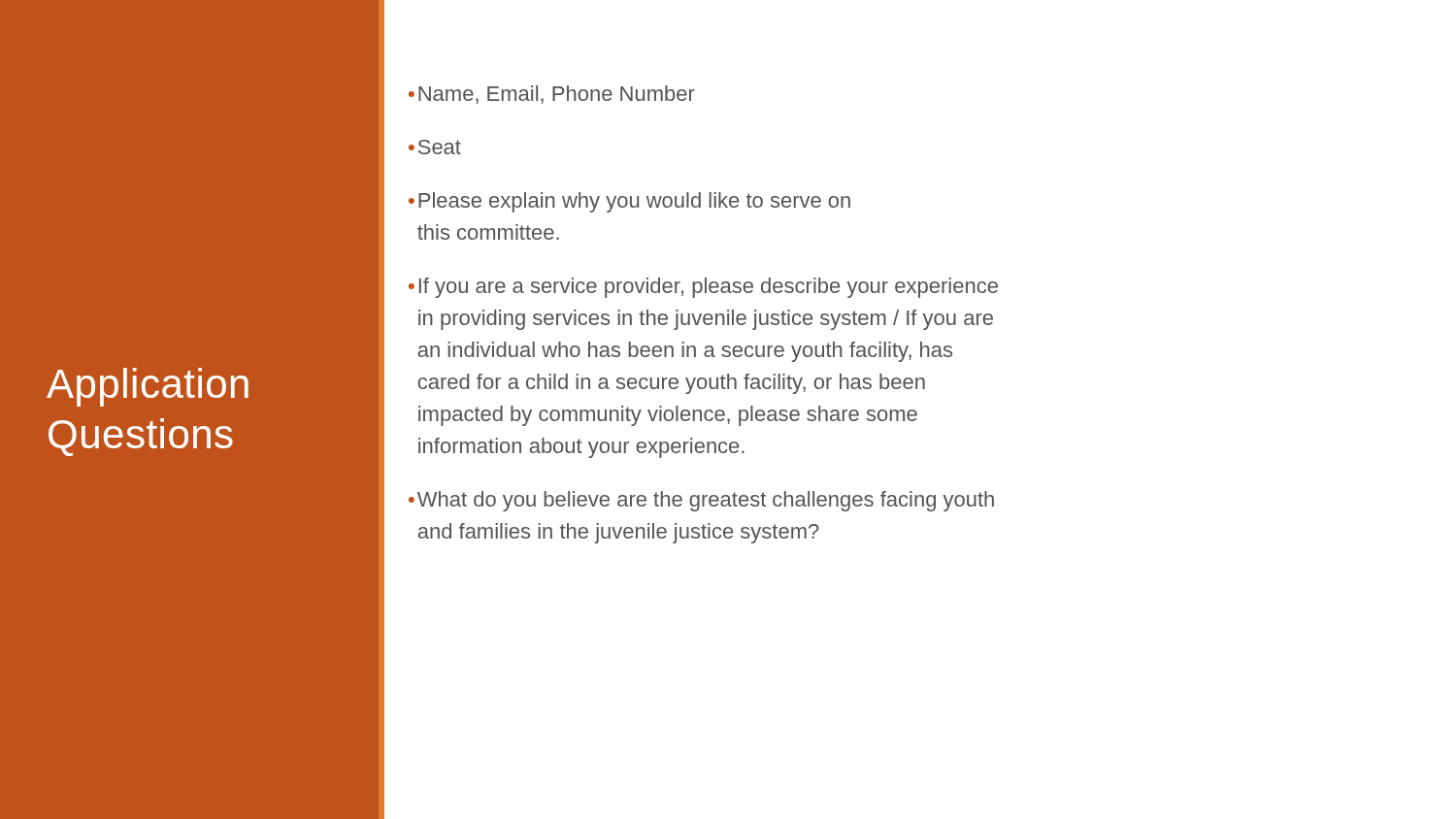Image resolution: width=1456 pixels, height=819 pixels.
Task: Click the title
Action: [x=149, y=409]
